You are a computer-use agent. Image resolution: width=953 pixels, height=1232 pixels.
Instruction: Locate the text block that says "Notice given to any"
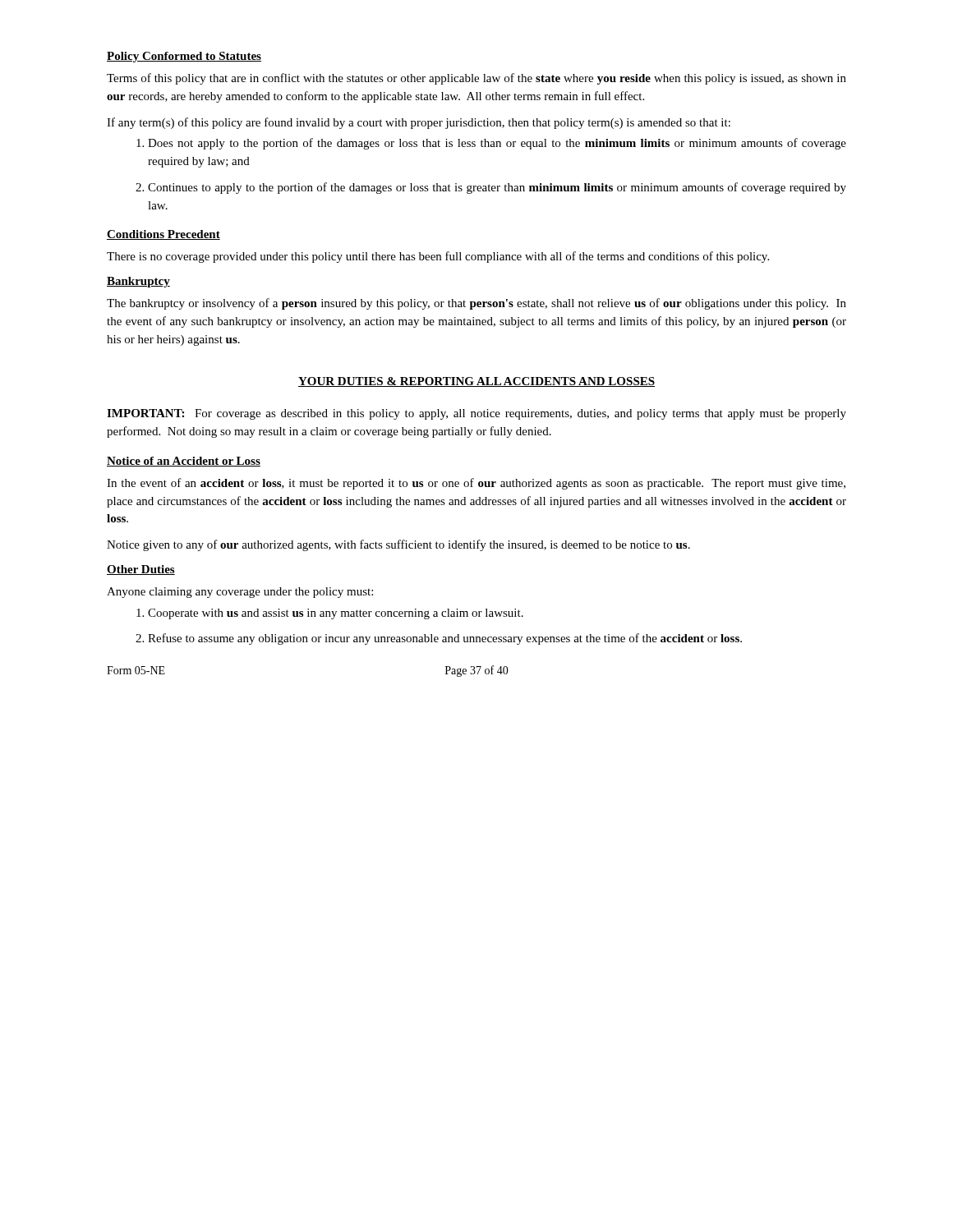coord(399,545)
